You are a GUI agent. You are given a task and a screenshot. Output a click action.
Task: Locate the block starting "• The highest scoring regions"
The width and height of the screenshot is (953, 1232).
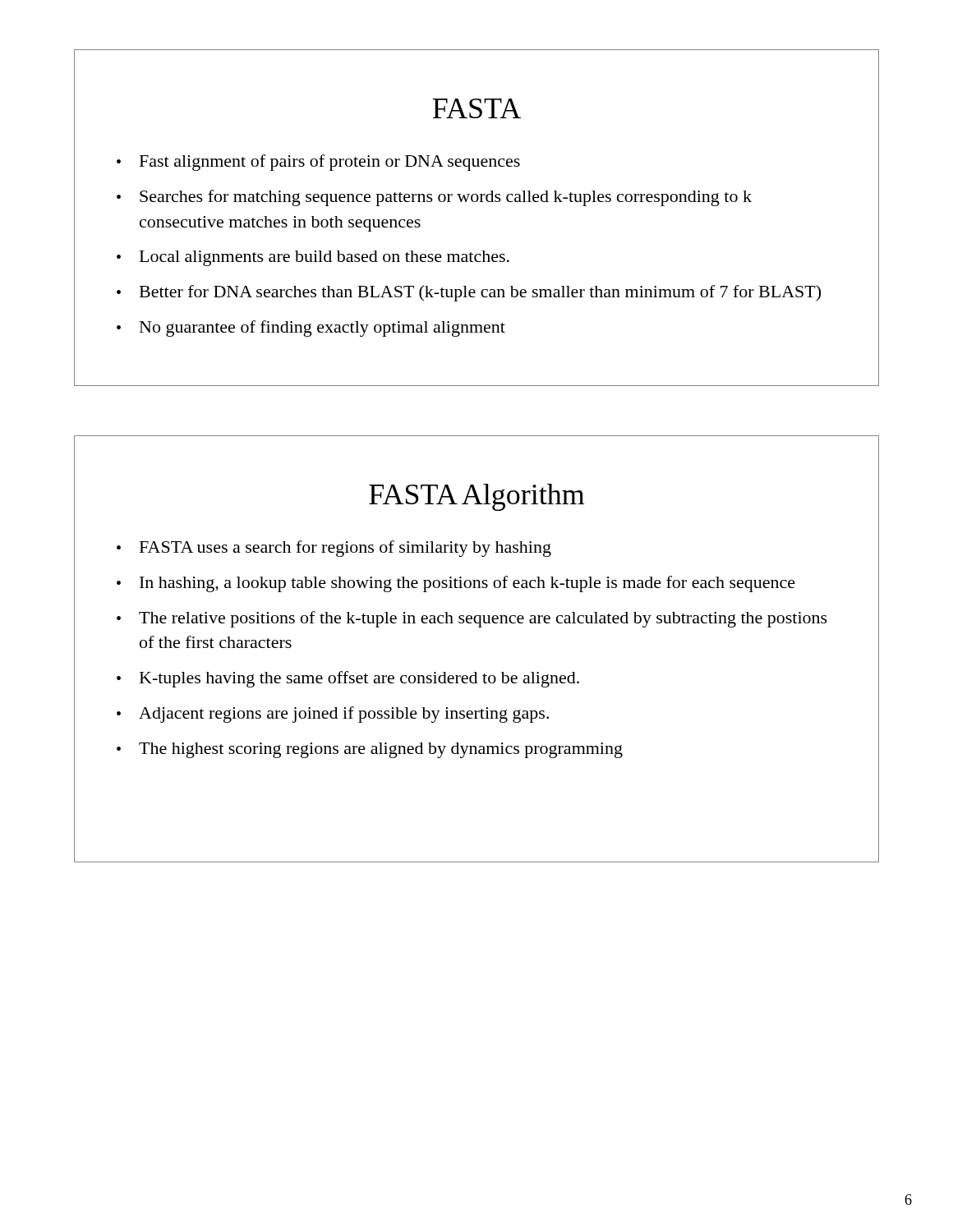[x=476, y=748]
